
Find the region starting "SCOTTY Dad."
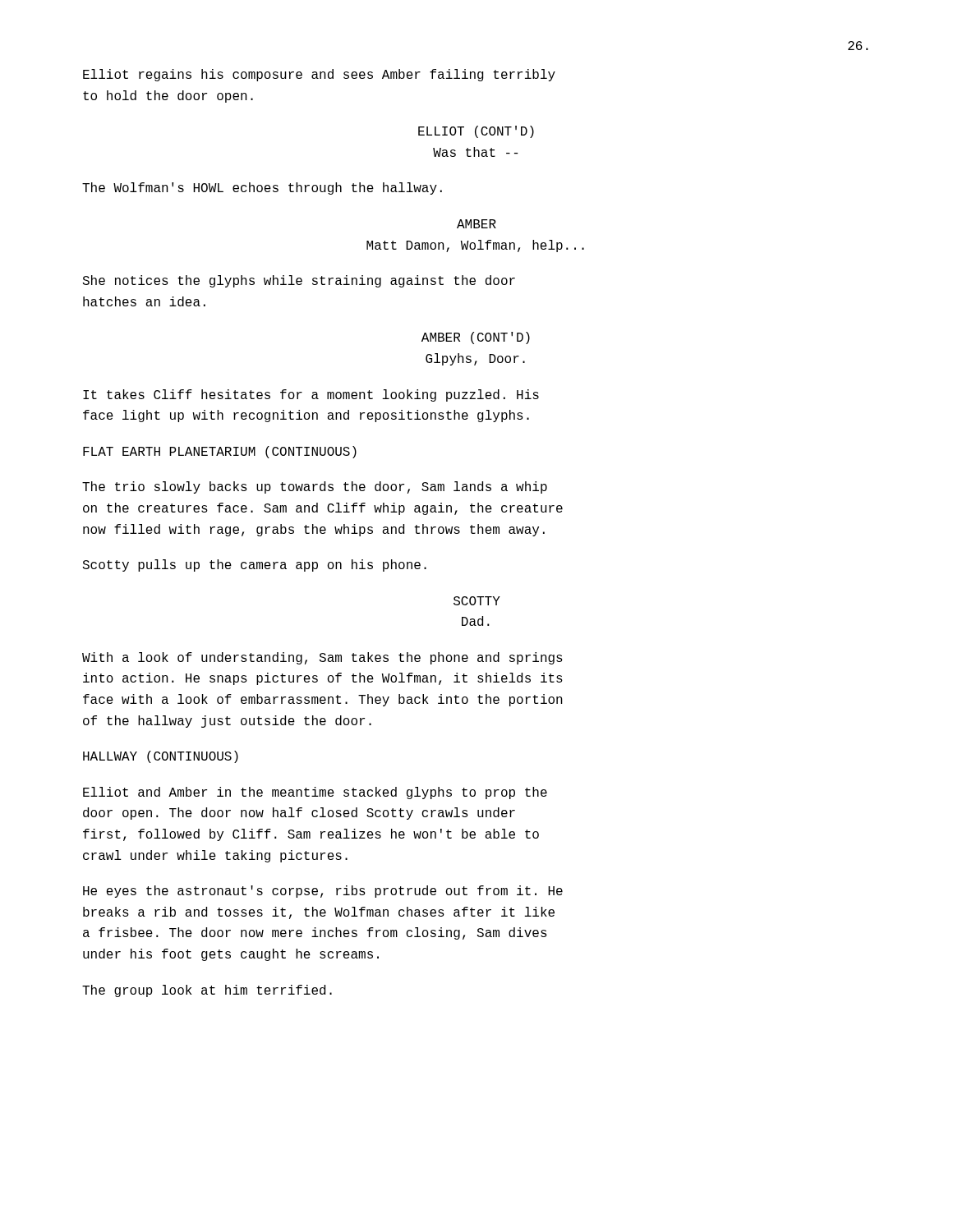point(476,613)
